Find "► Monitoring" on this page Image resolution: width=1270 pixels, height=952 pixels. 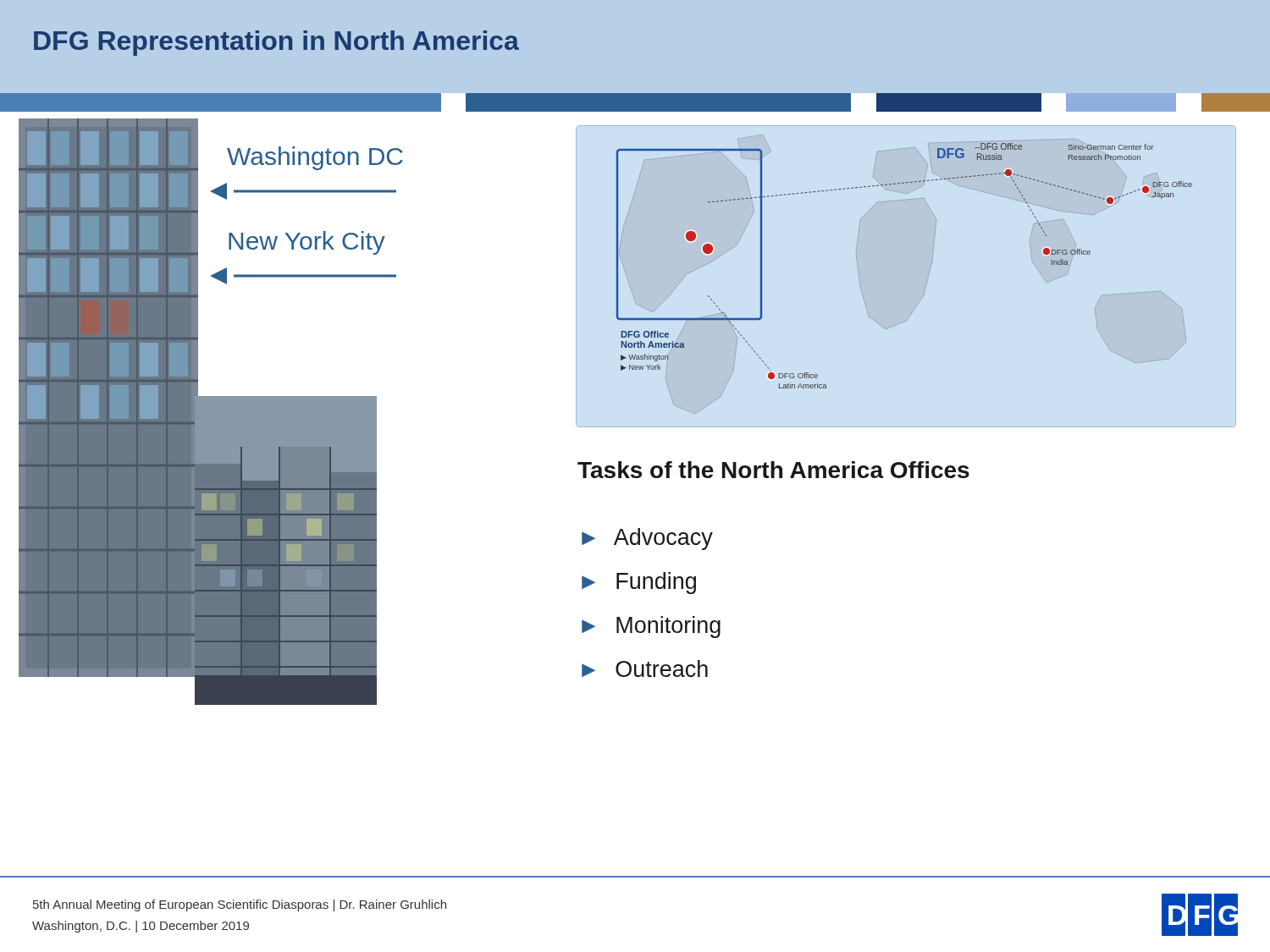(x=650, y=625)
